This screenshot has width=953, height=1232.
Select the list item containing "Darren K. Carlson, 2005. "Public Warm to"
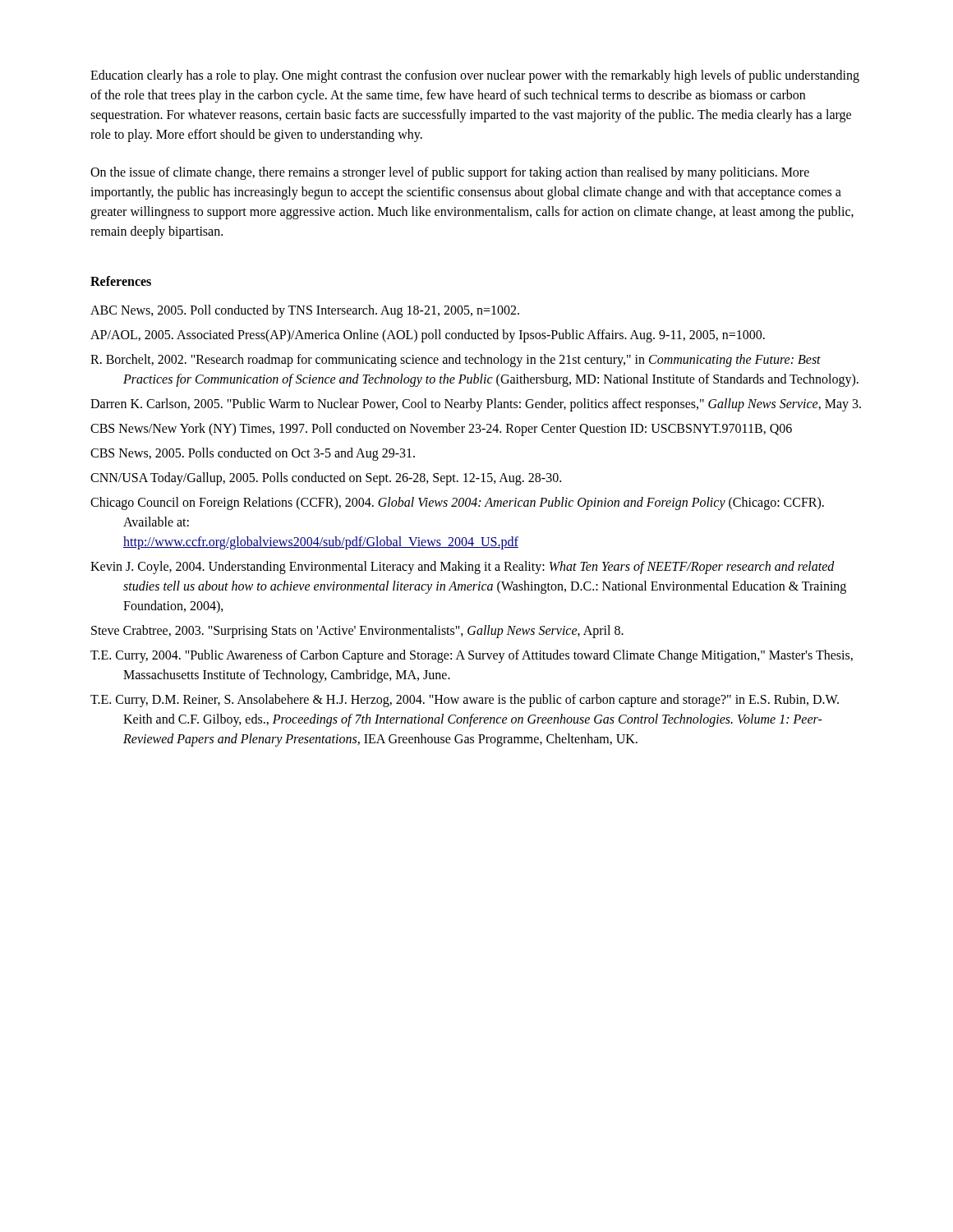click(476, 404)
